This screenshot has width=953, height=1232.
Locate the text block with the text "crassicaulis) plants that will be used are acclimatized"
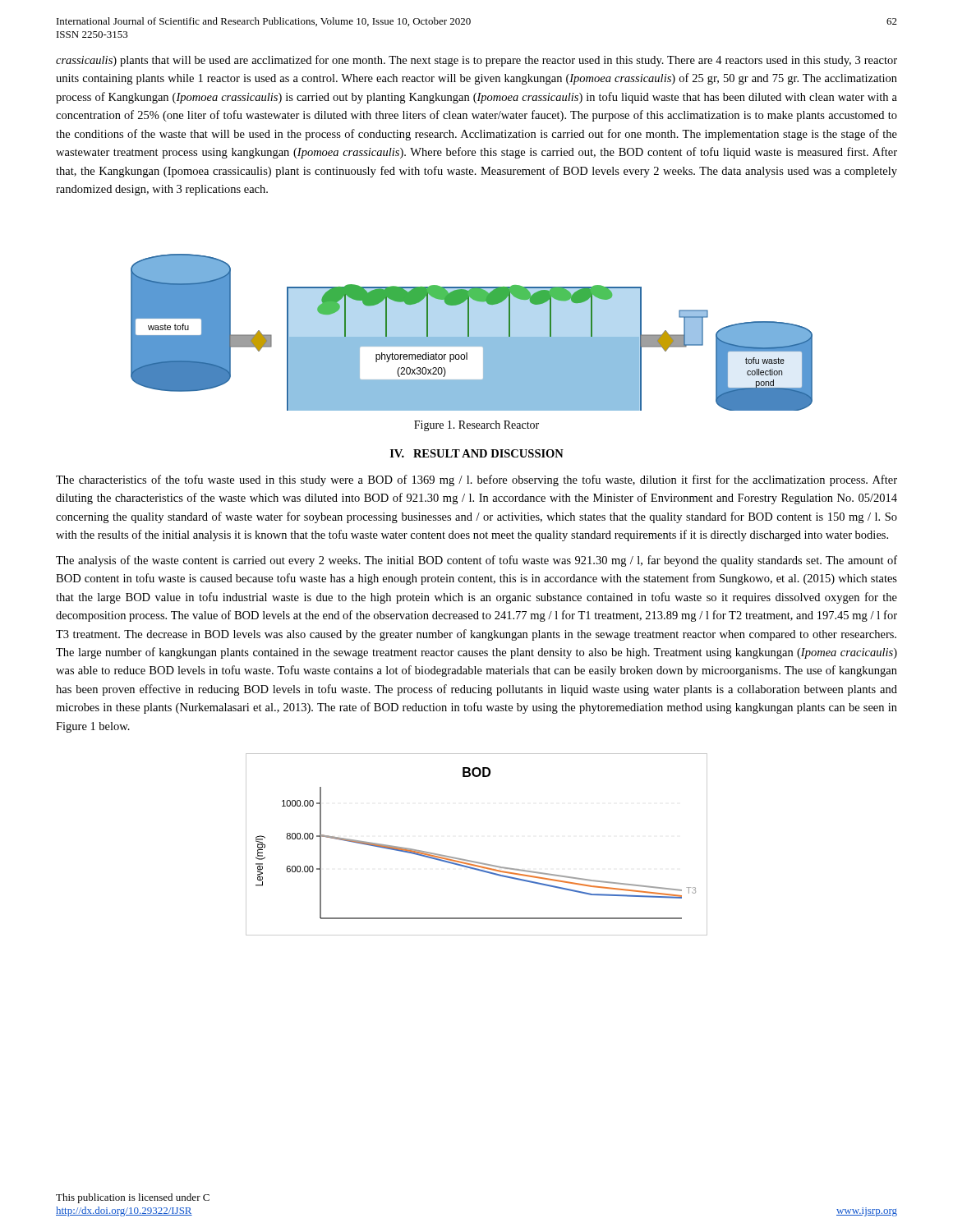pos(476,125)
